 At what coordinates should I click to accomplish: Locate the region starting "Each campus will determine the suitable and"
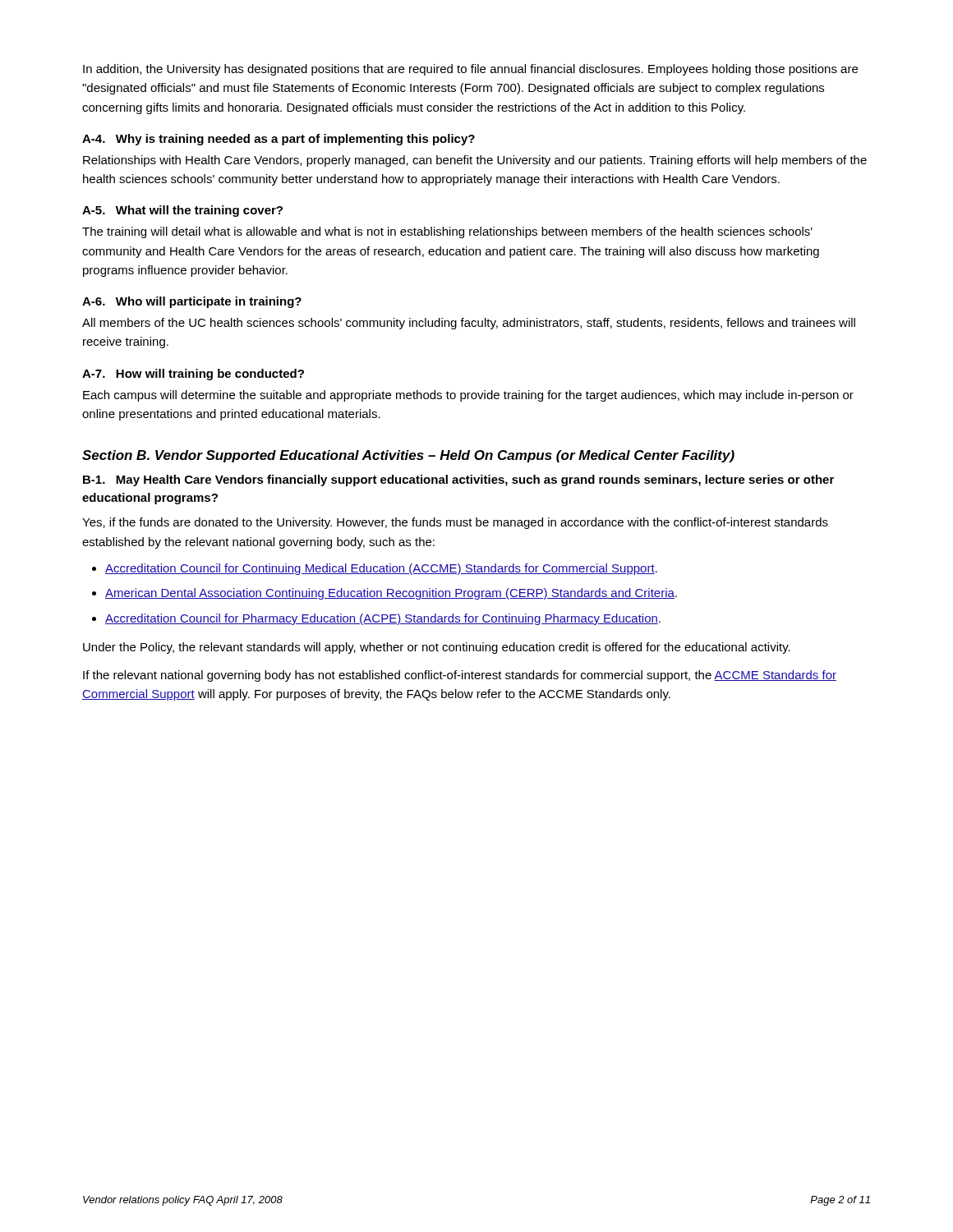click(468, 404)
